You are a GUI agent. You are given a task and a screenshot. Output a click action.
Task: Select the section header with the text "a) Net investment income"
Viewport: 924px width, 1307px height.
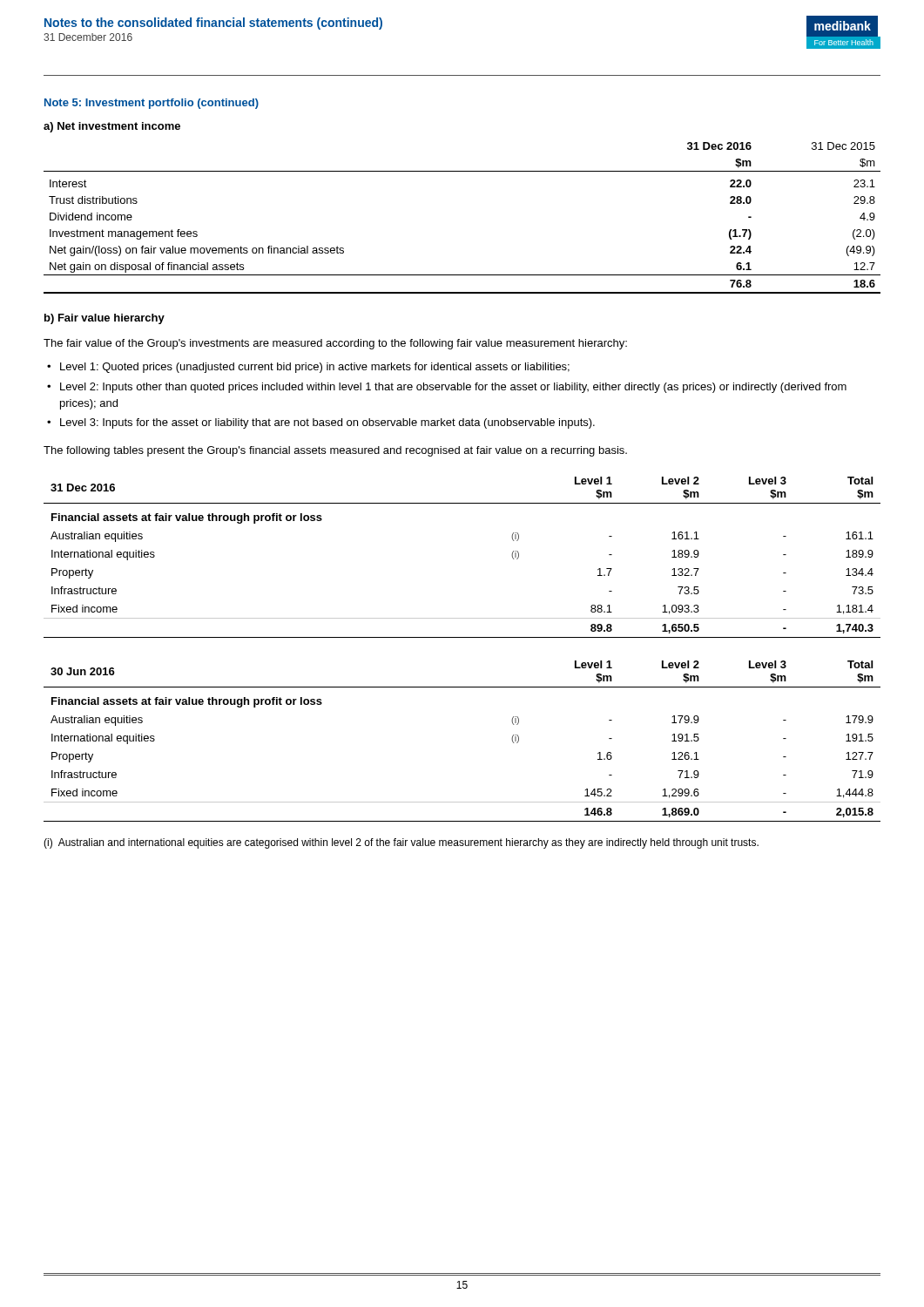click(112, 126)
